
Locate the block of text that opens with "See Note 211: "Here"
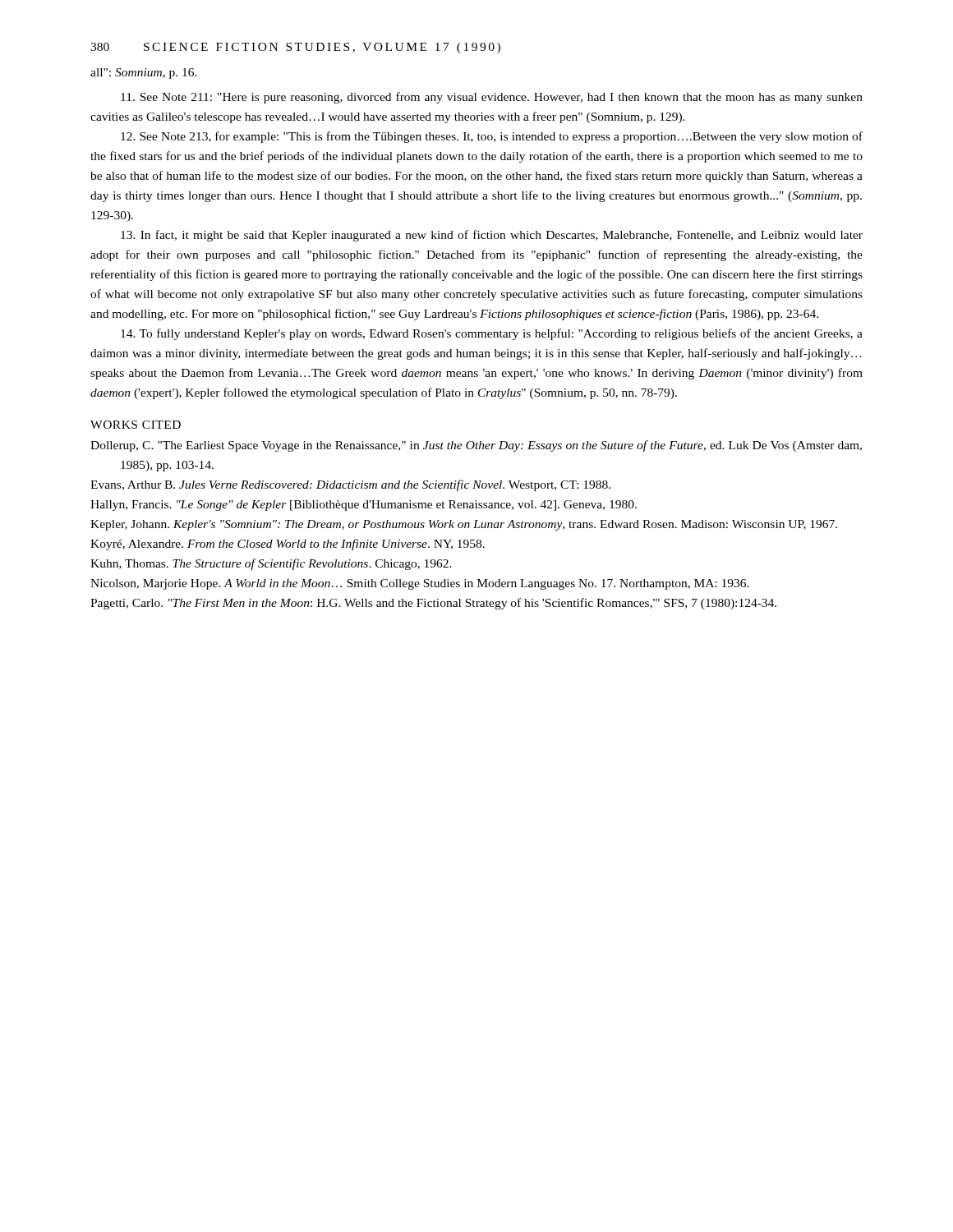(x=476, y=106)
